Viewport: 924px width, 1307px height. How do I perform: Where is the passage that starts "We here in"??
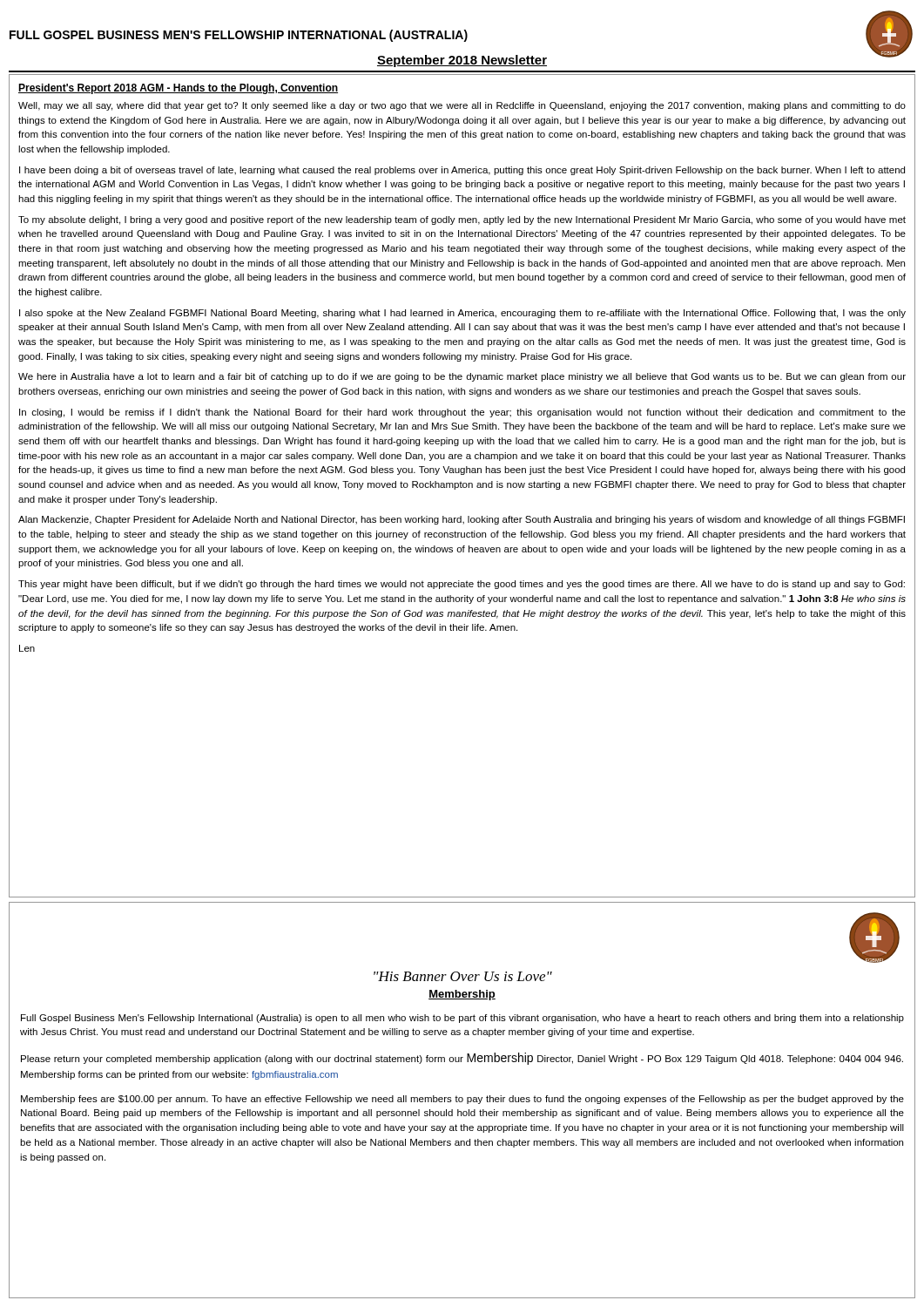[x=462, y=384]
